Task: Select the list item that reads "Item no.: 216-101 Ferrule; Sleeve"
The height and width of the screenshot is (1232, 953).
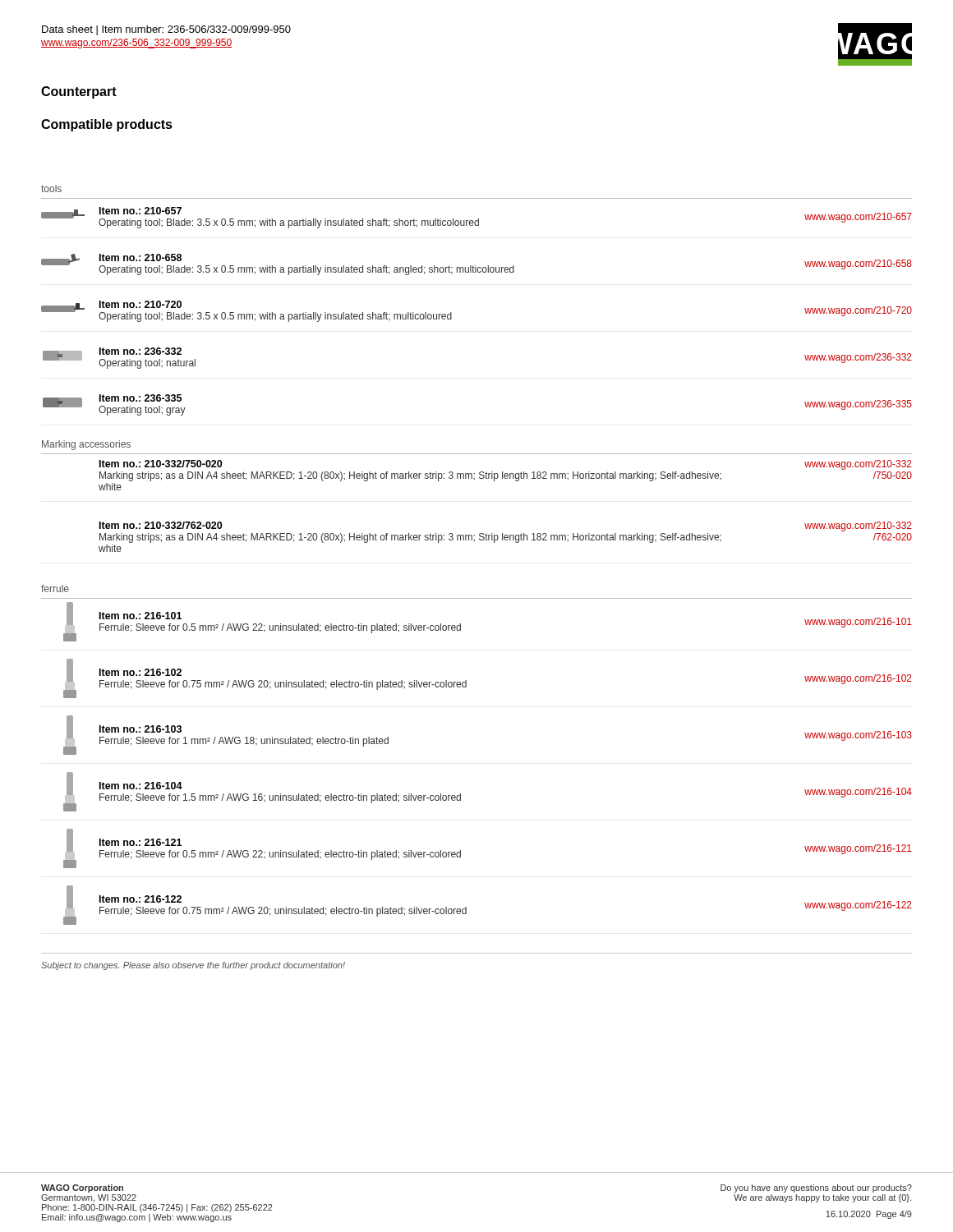Action: (x=476, y=622)
